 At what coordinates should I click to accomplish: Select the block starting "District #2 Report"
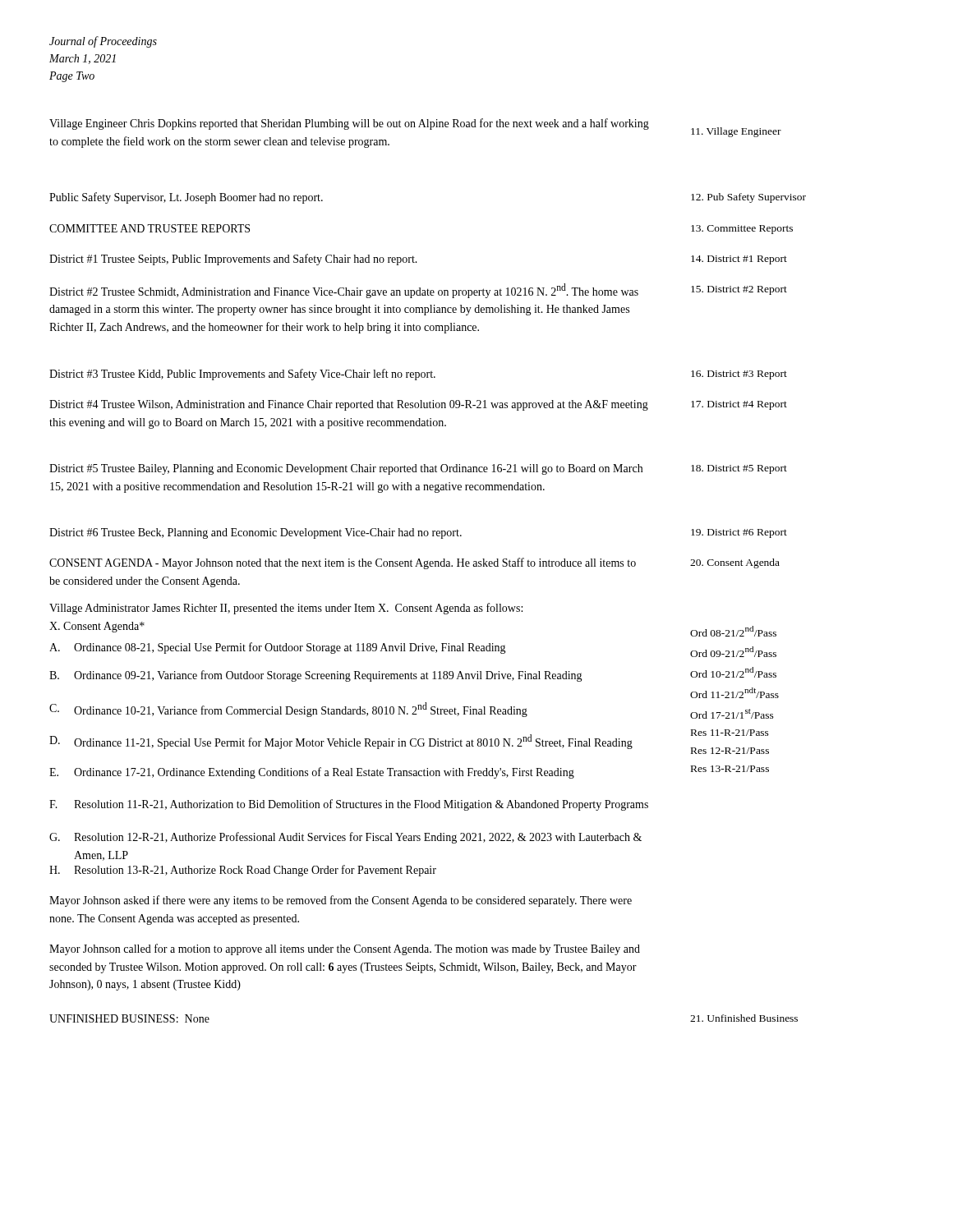738,289
